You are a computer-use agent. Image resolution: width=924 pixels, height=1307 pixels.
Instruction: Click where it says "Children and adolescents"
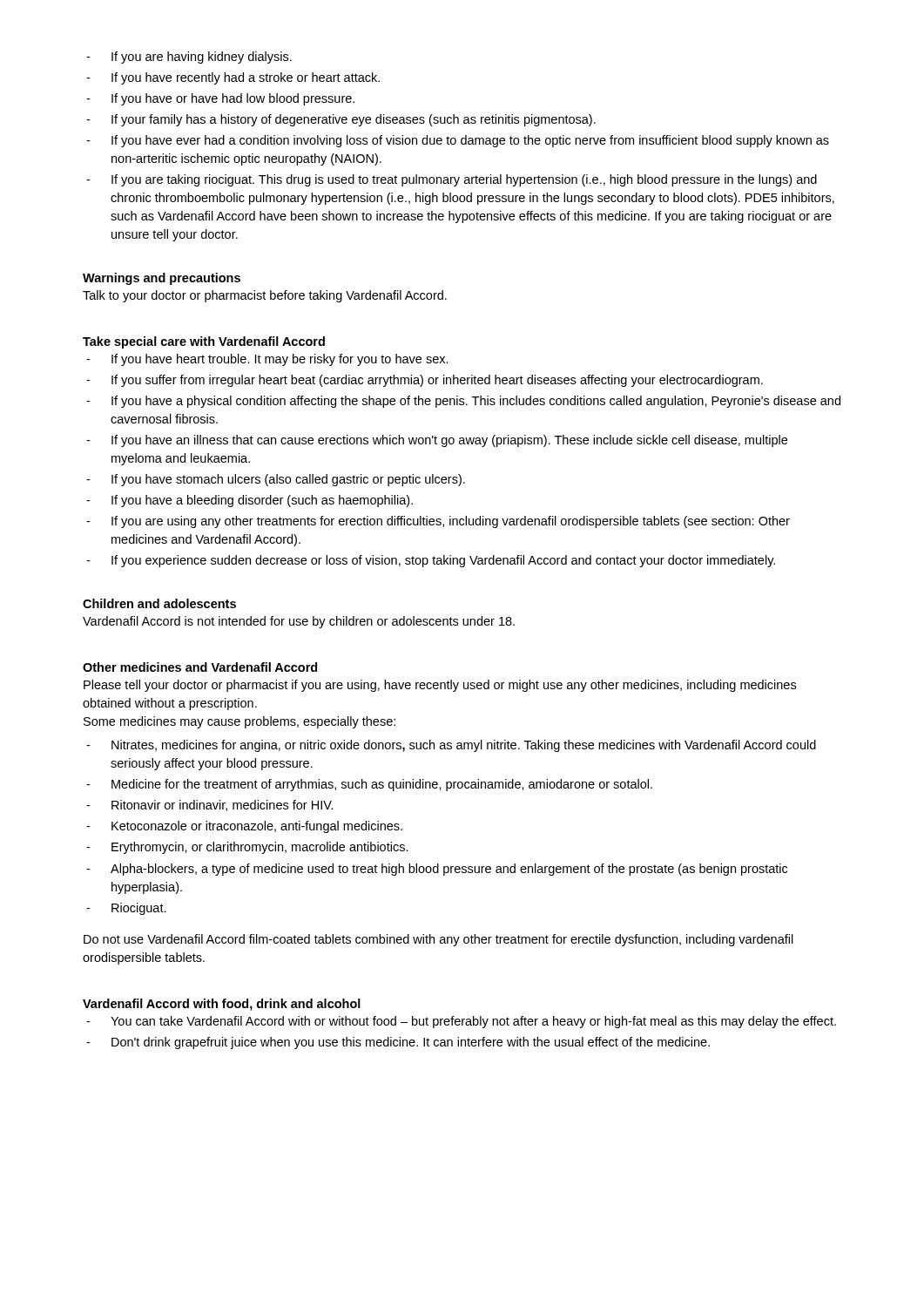[160, 604]
